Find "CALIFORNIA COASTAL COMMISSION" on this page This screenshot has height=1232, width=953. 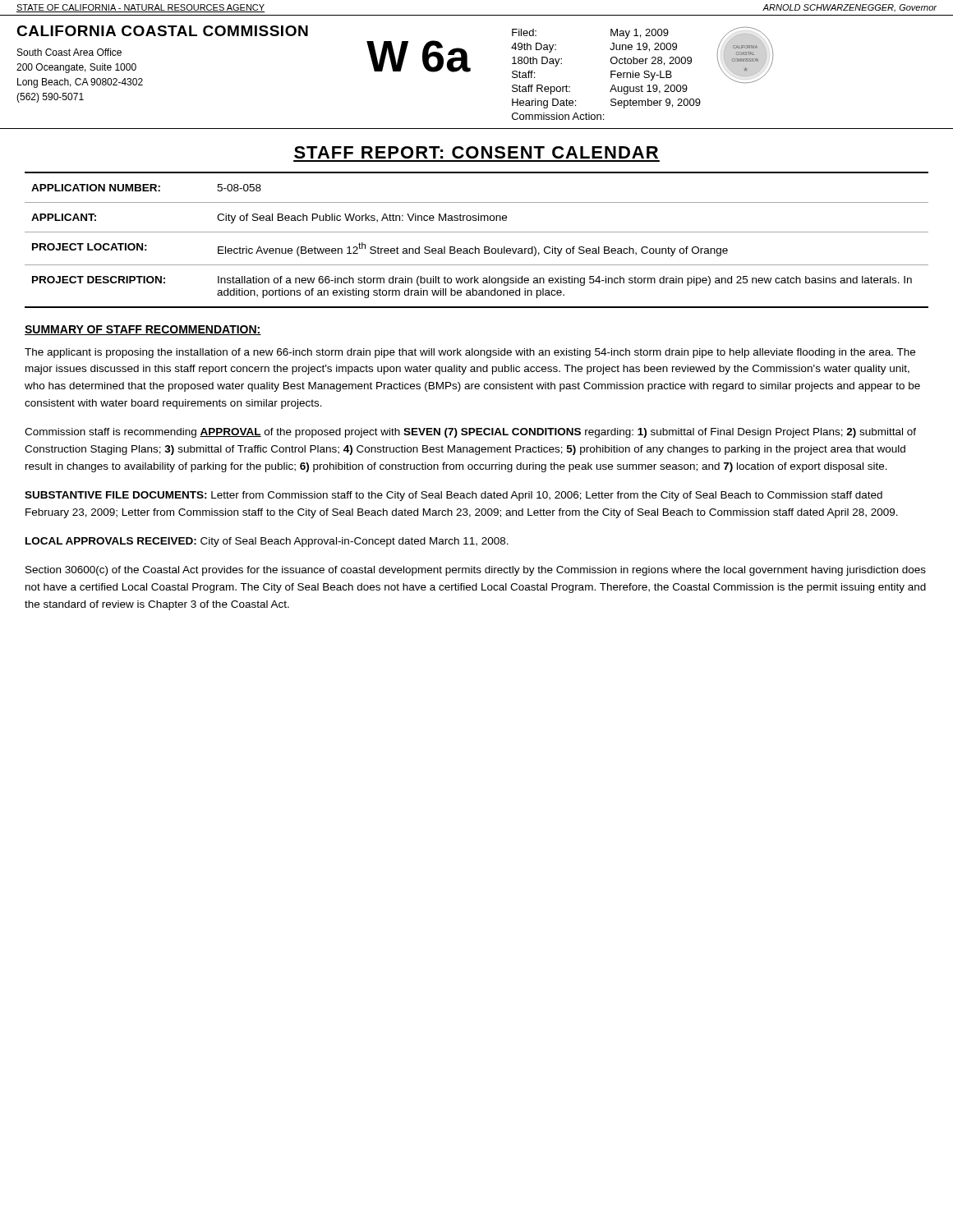click(163, 31)
